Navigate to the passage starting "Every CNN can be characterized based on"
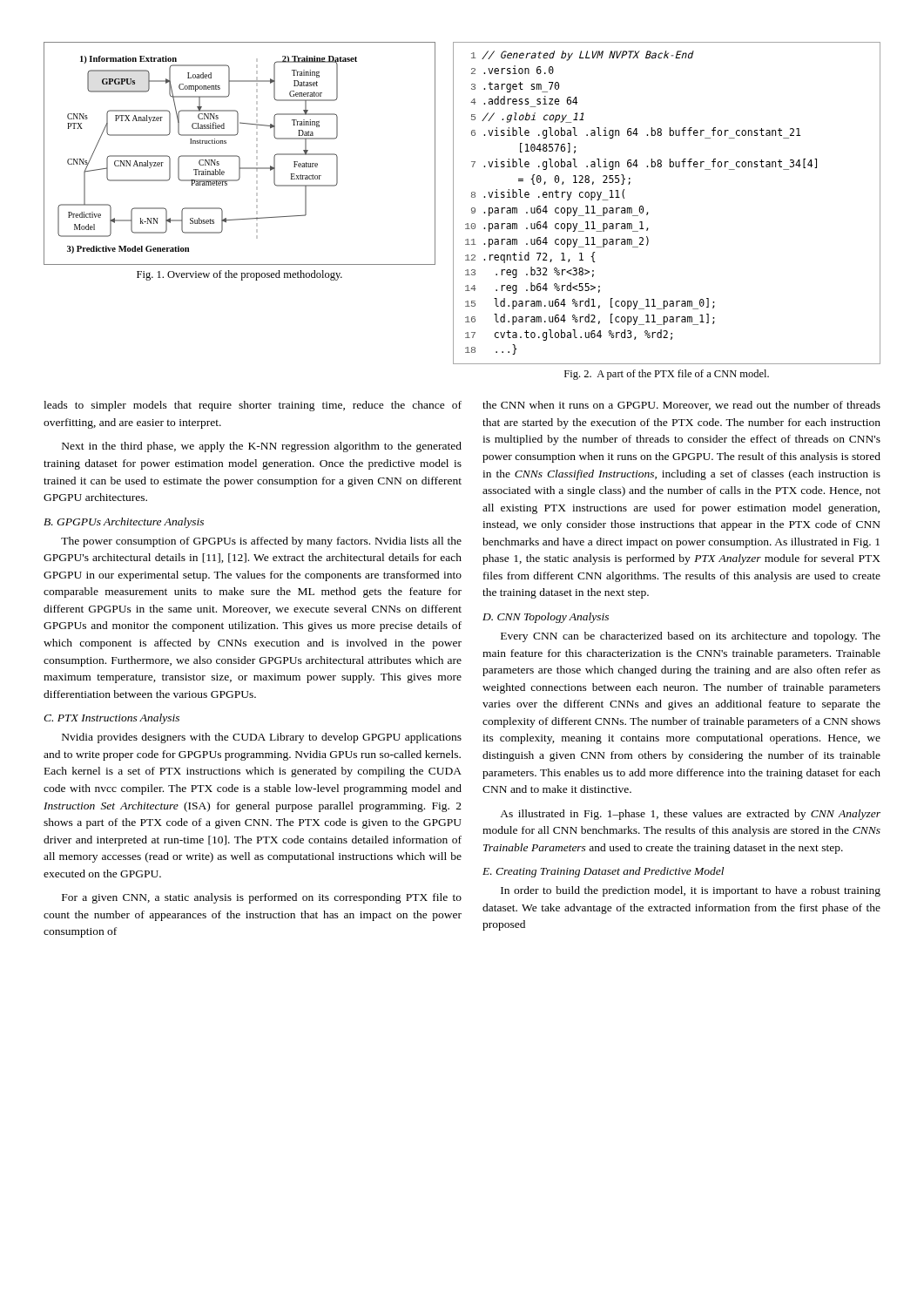This screenshot has width=924, height=1307. (x=681, y=712)
